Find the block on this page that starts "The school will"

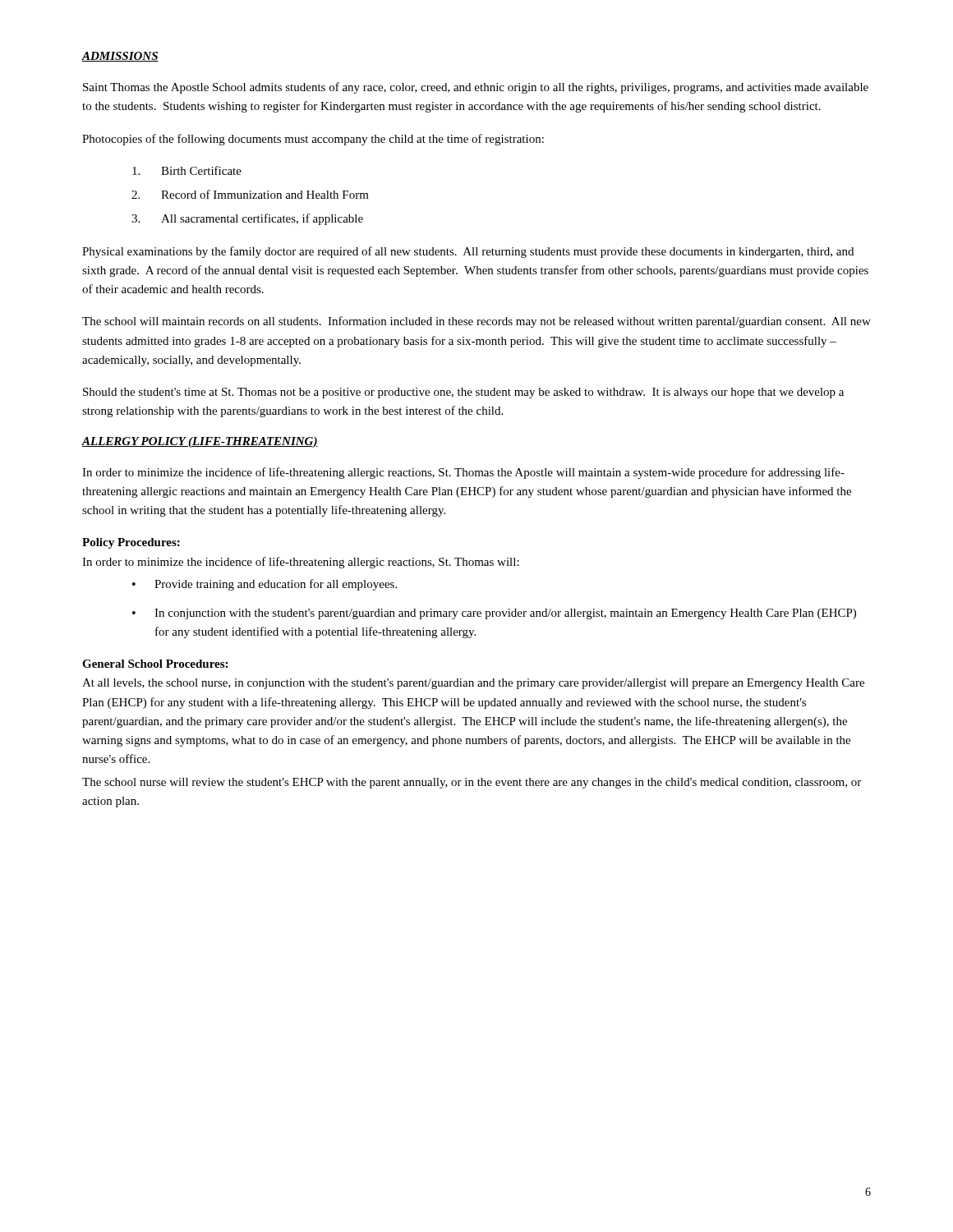tap(476, 340)
